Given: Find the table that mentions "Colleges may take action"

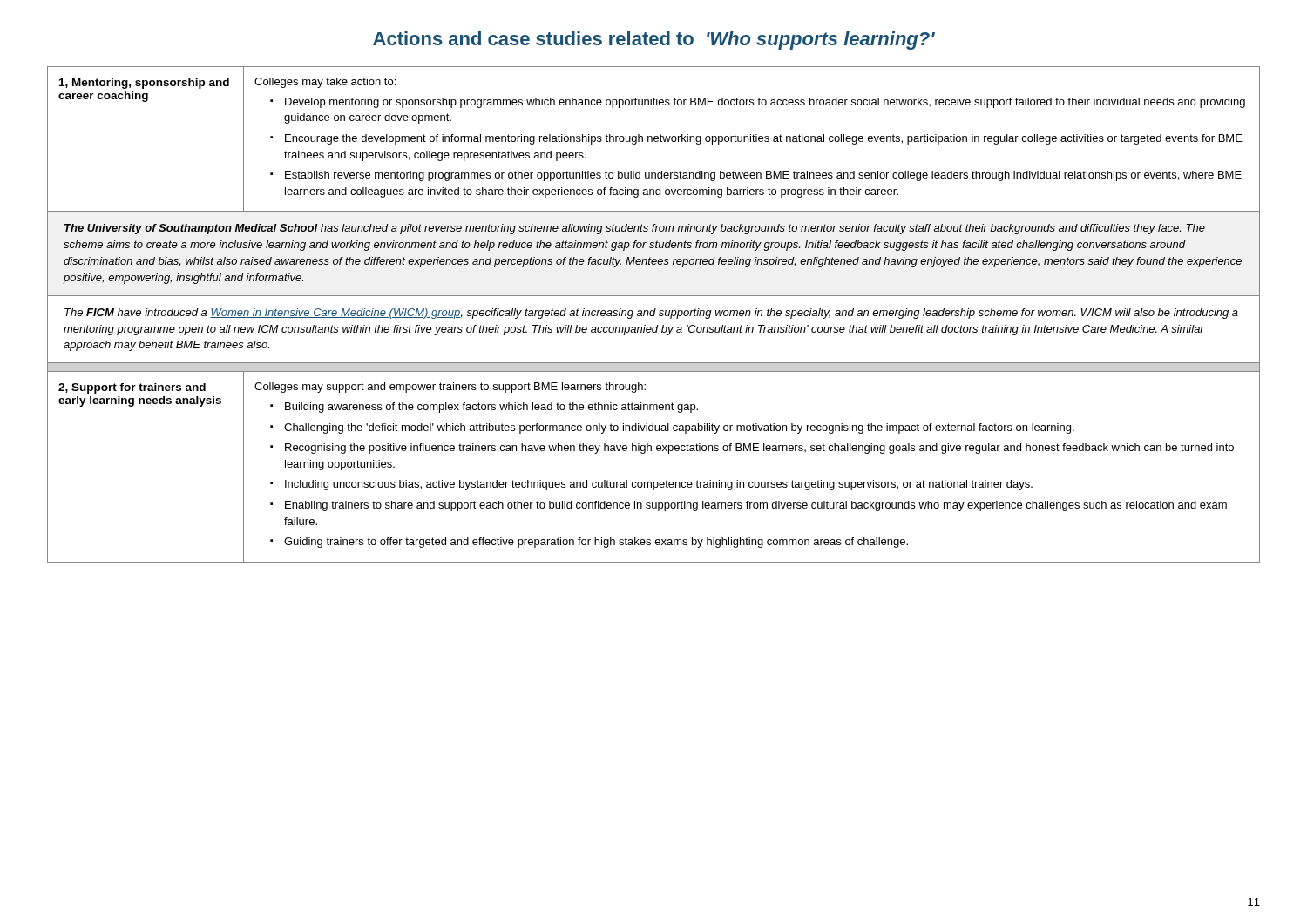Looking at the screenshot, I should 654,139.
